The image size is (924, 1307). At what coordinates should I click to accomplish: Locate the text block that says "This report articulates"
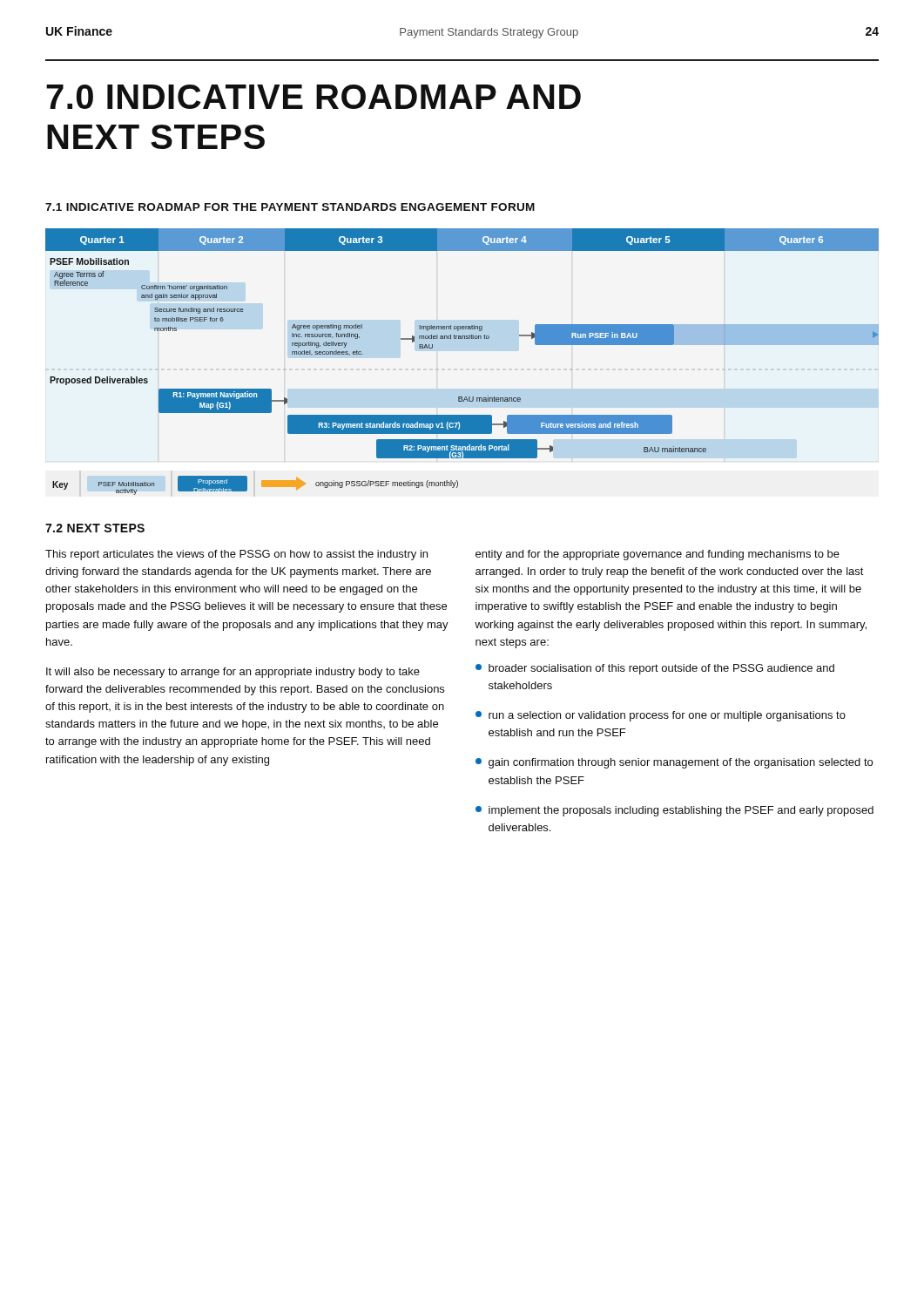click(x=247, y=598)
